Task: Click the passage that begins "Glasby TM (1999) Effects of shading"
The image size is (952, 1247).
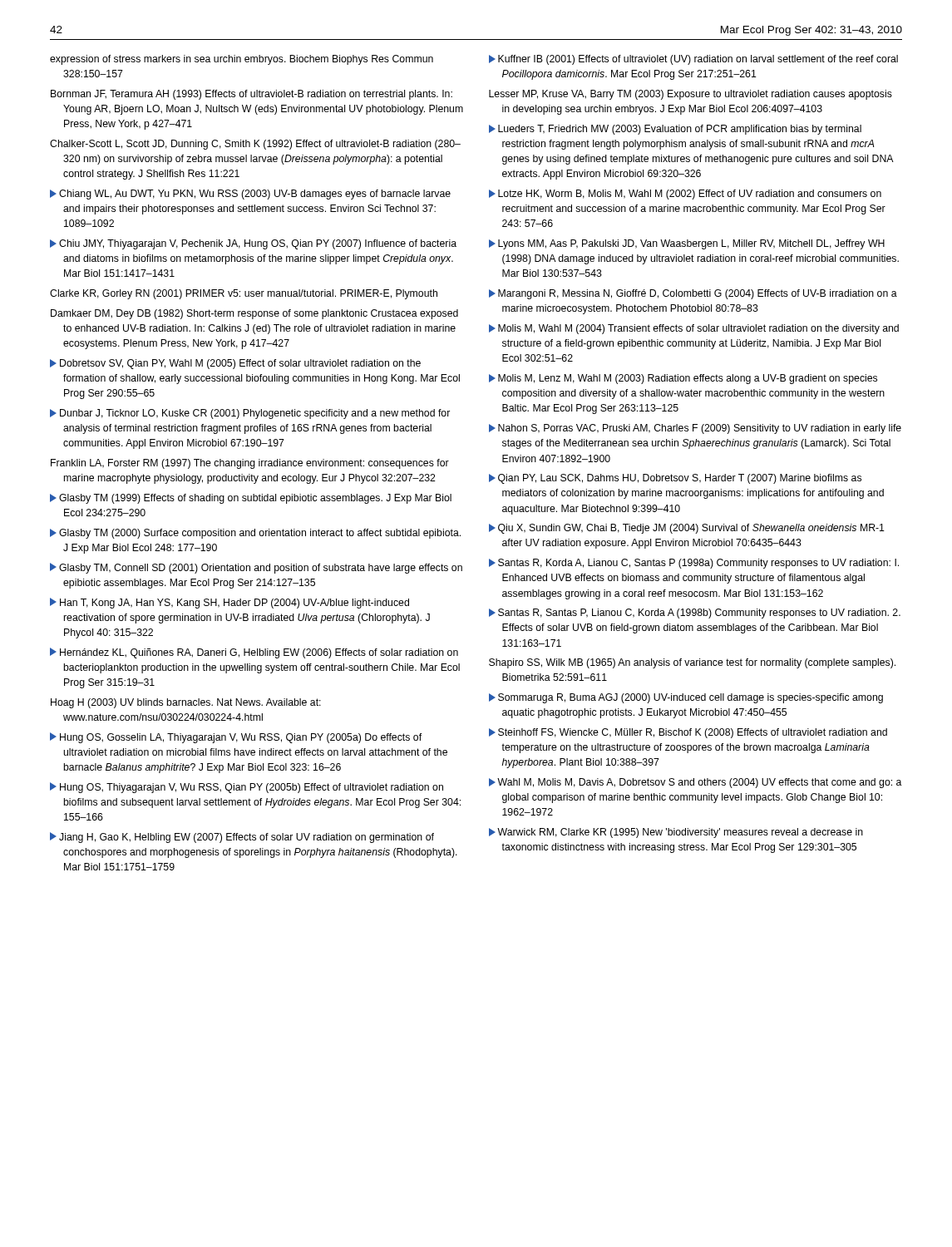Action: tap(251, 505)
